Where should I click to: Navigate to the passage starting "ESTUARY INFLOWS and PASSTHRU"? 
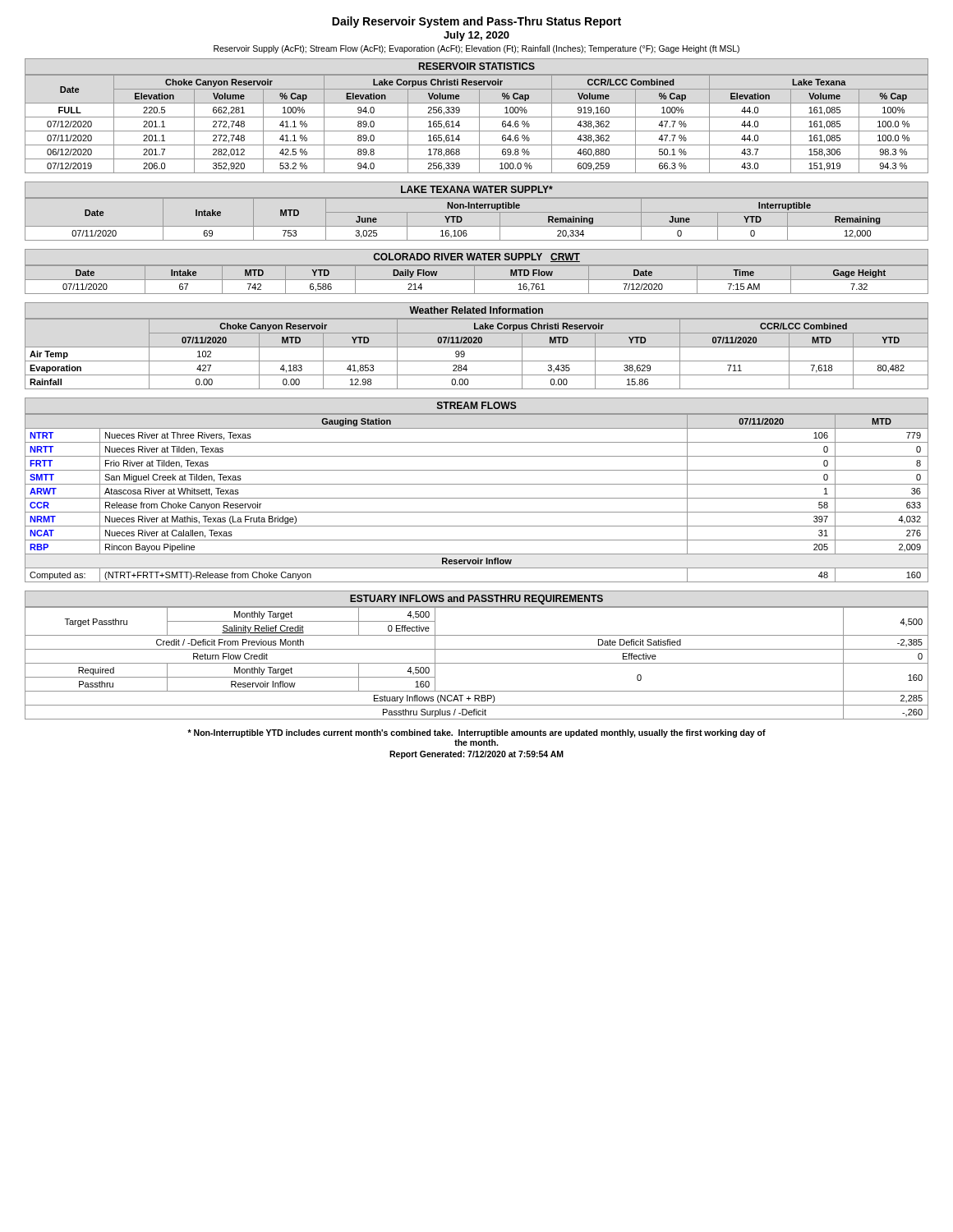tap(476, 599)
